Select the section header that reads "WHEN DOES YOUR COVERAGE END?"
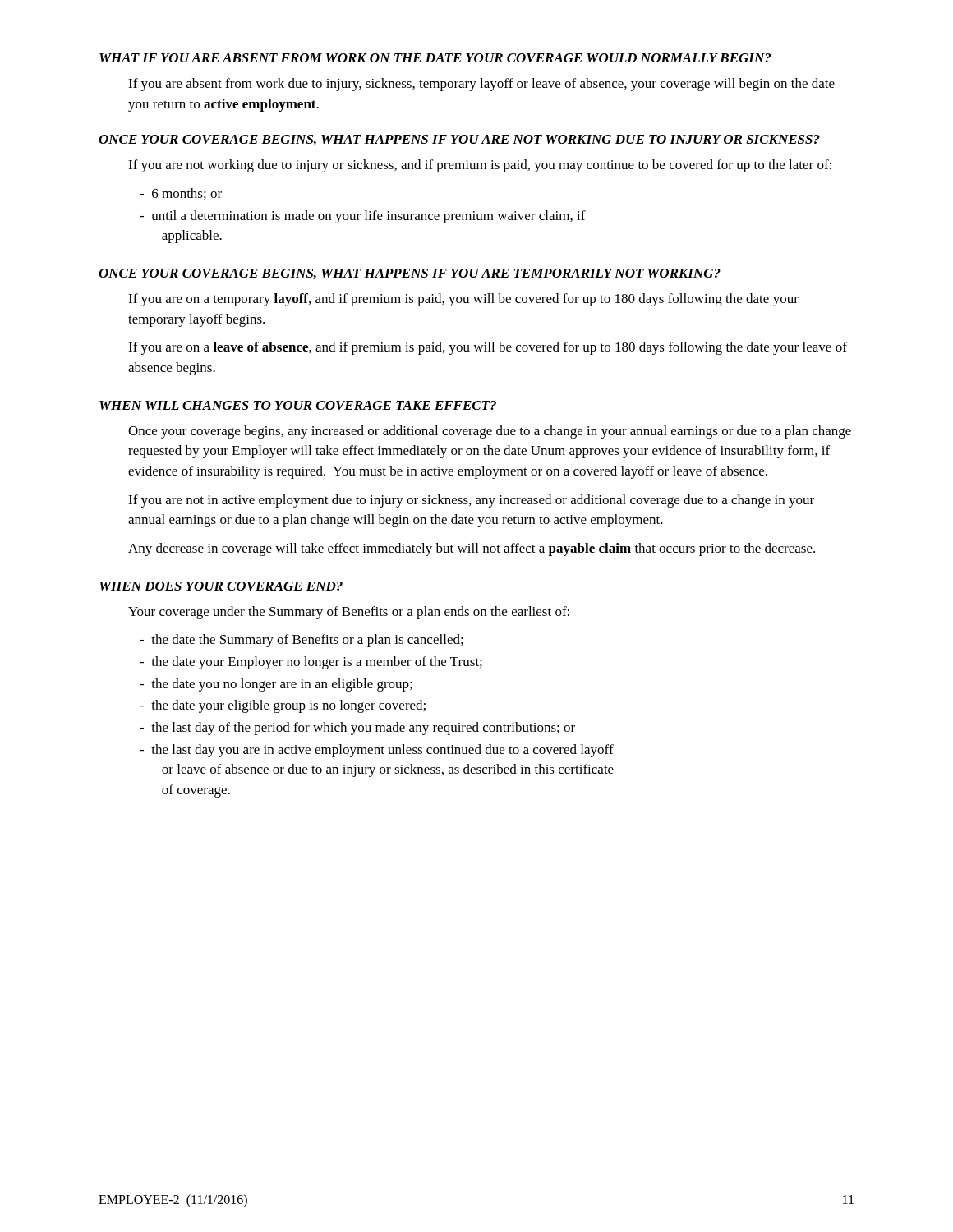 tap(221, 586)
